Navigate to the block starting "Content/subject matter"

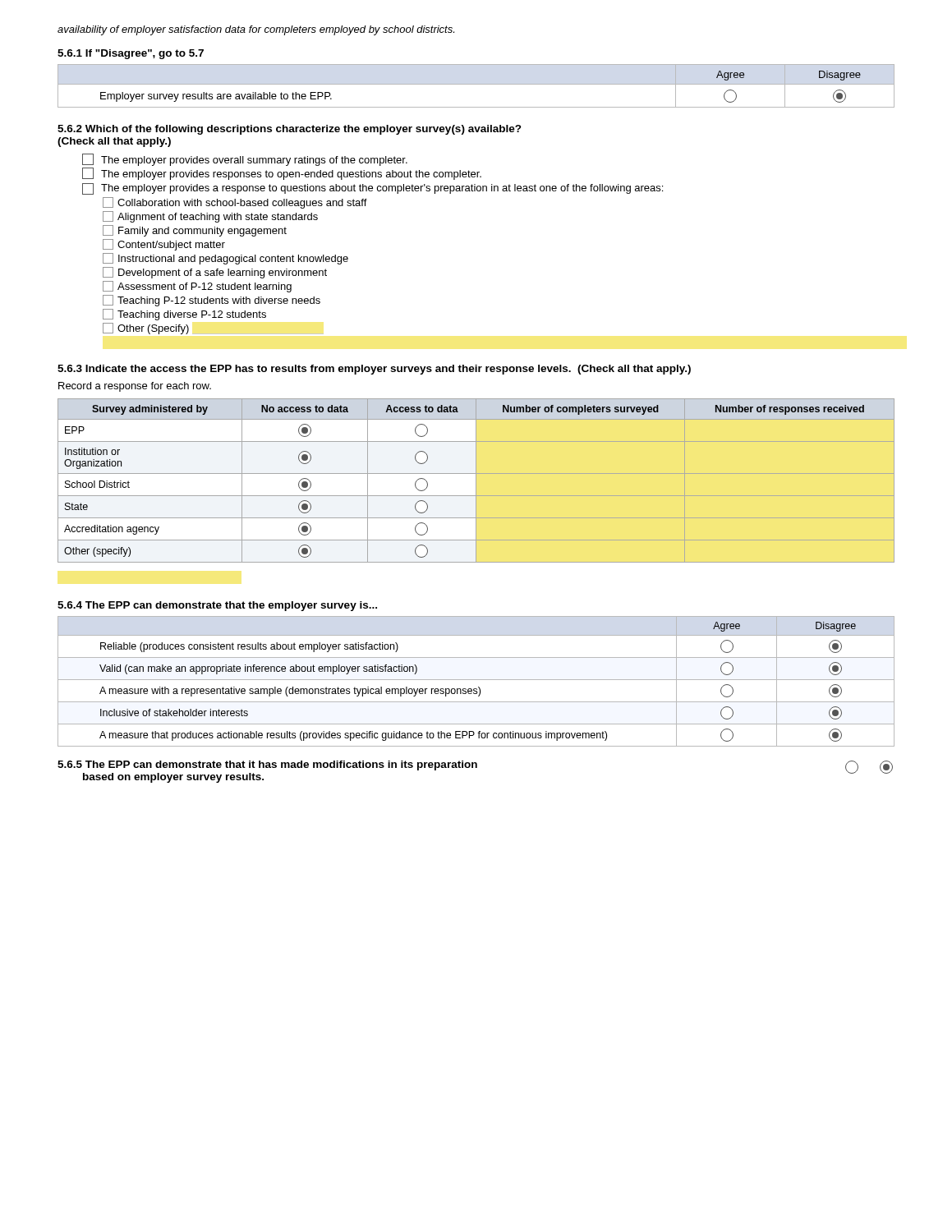164,244
